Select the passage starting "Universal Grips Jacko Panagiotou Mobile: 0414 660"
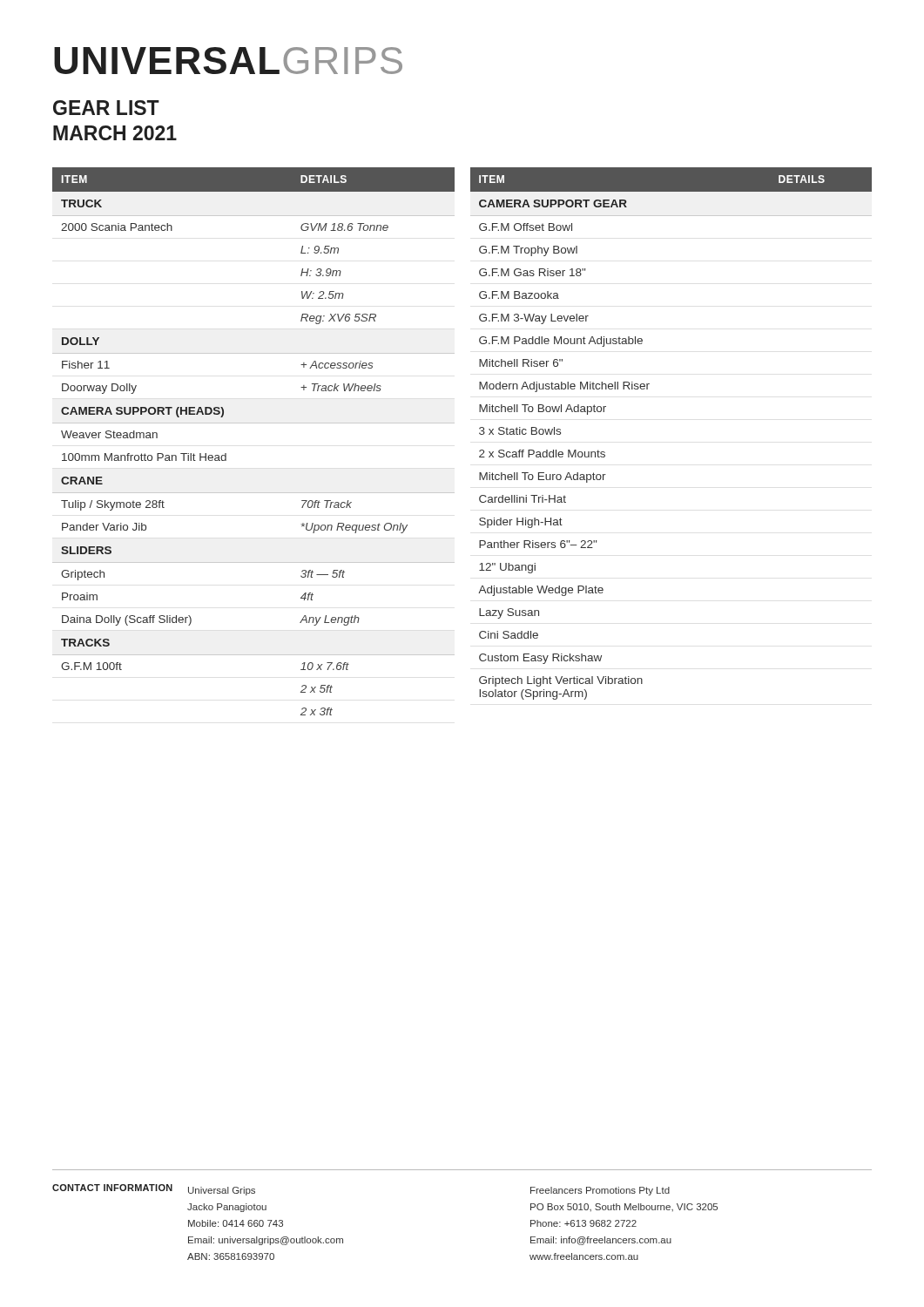Screen dimensions: 1307x924 (266, 1223)
